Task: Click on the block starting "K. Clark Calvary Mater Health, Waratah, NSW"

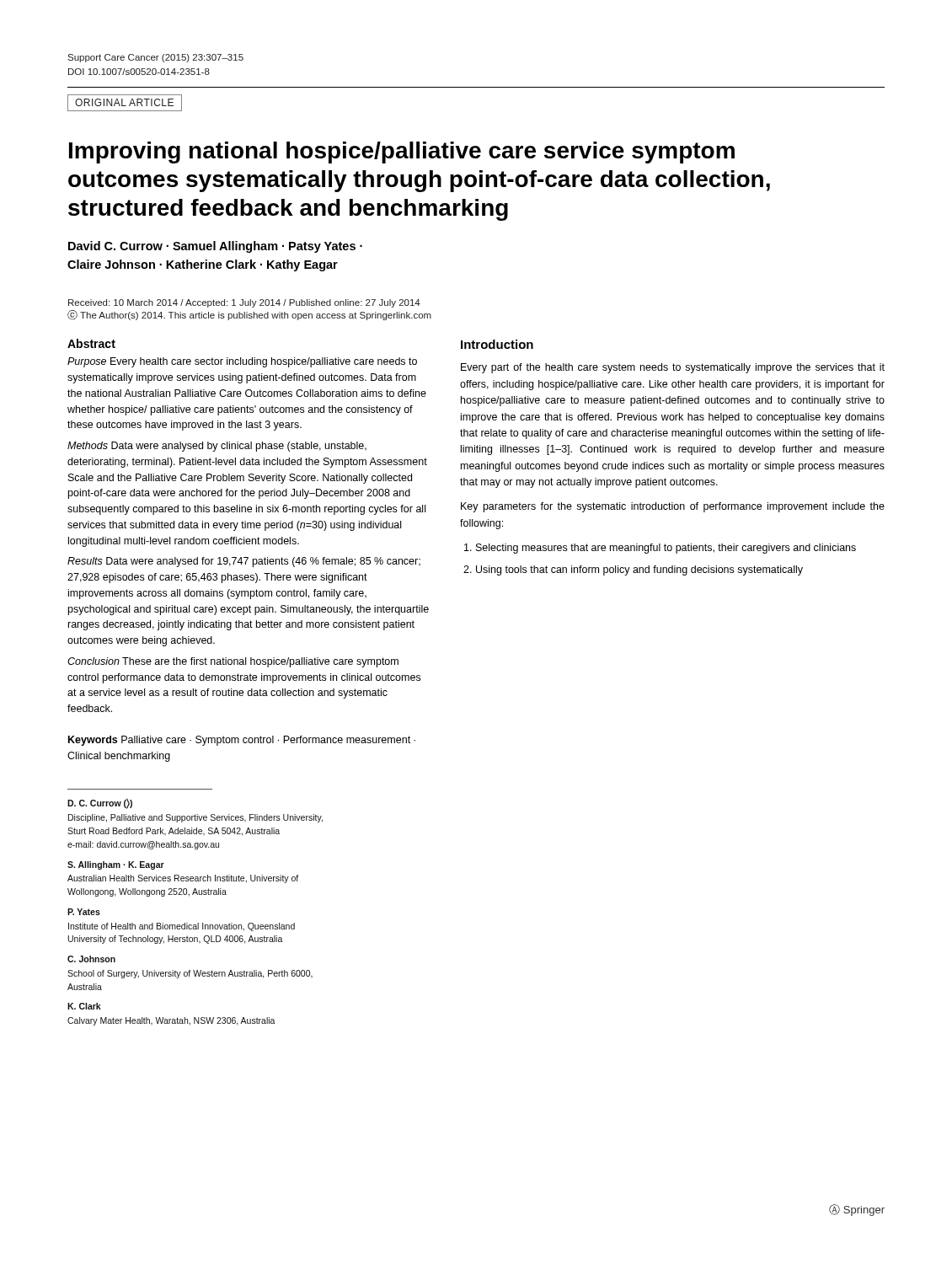Action: [249, 1014]
